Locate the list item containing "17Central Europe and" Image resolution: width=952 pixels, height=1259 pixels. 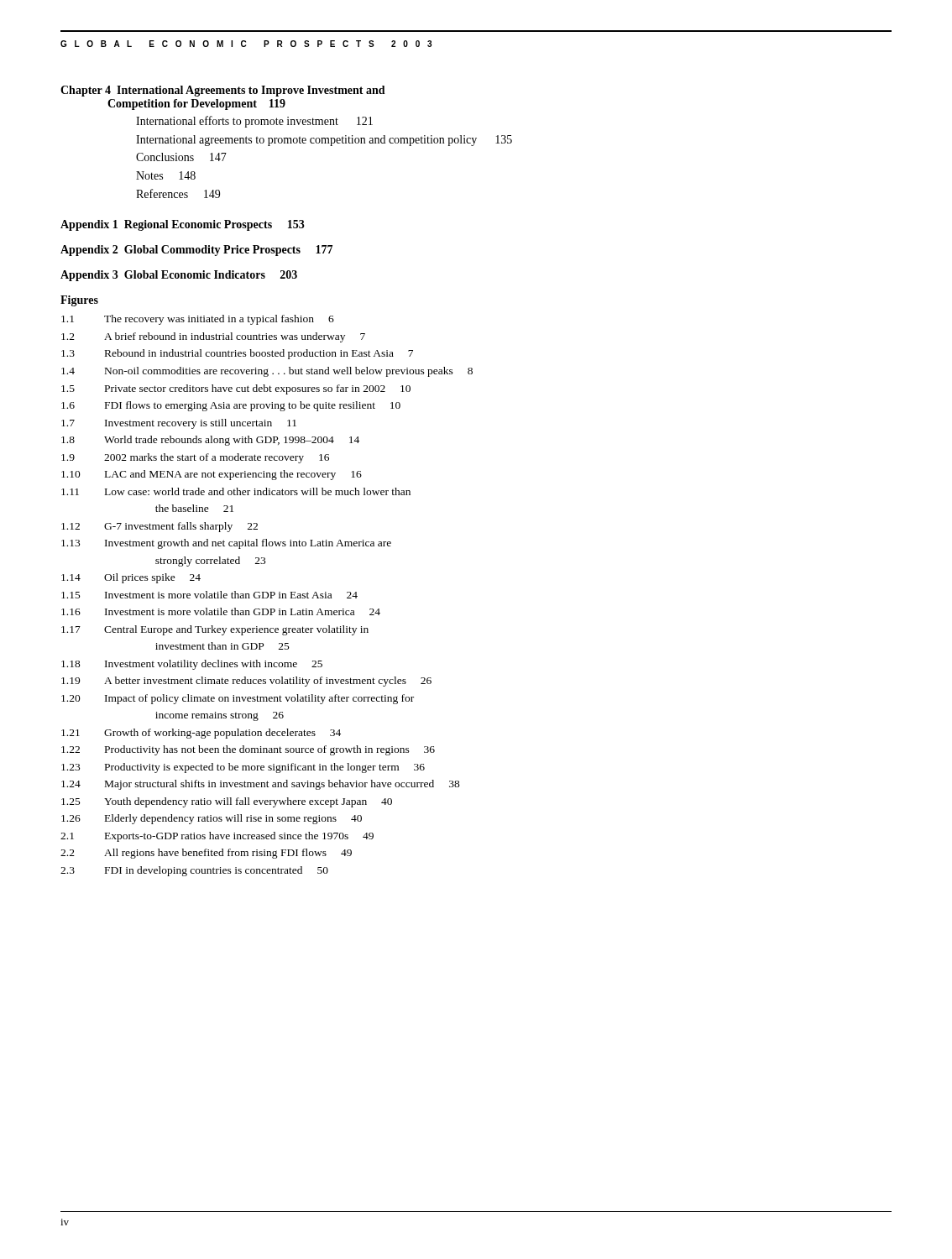pos(215,630)
